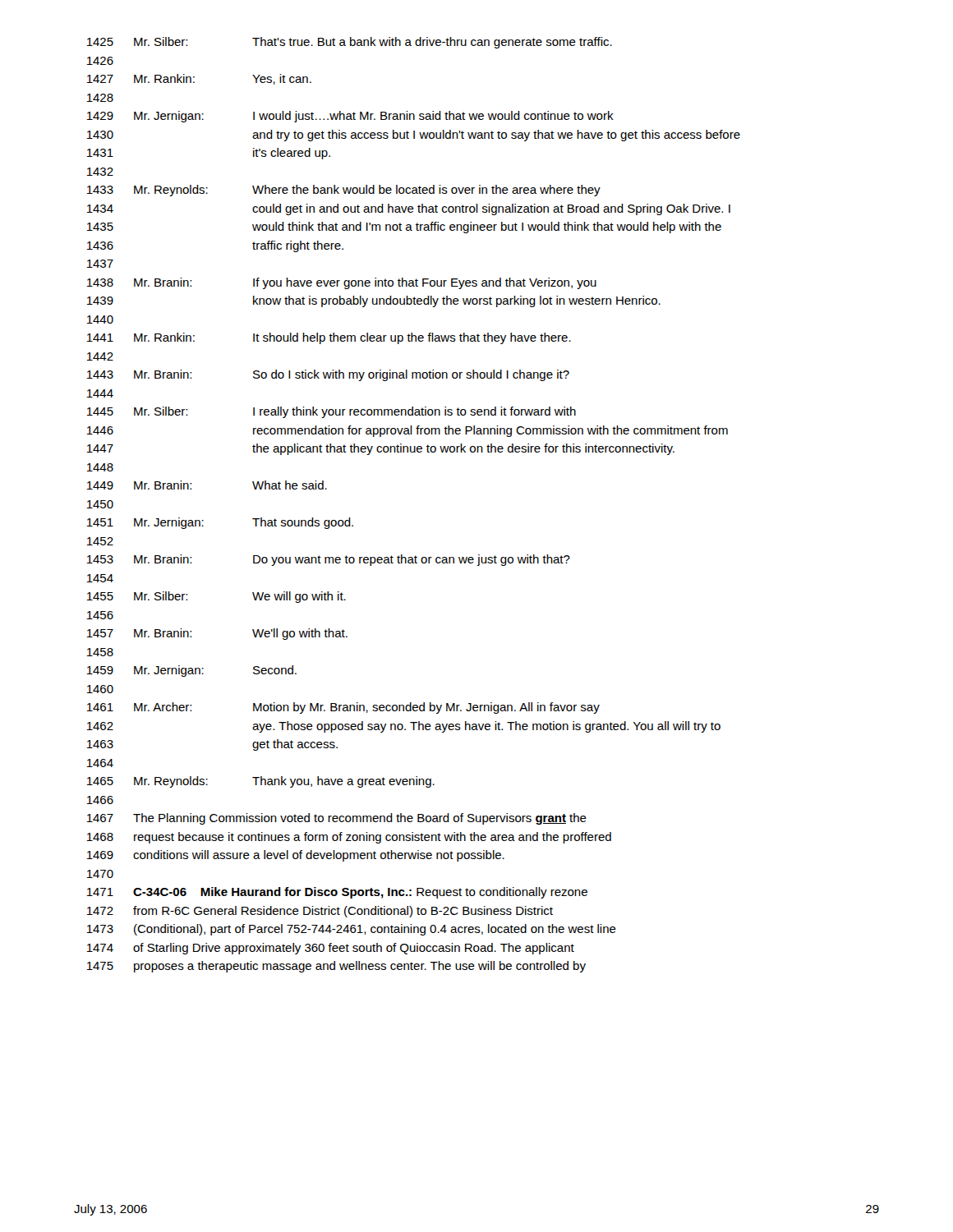The width and height of the screenshot is (953, 1232).
Task: Click the passage that begins "1427 Mr. Rankin: Yes,"
Action: (103, 79)
